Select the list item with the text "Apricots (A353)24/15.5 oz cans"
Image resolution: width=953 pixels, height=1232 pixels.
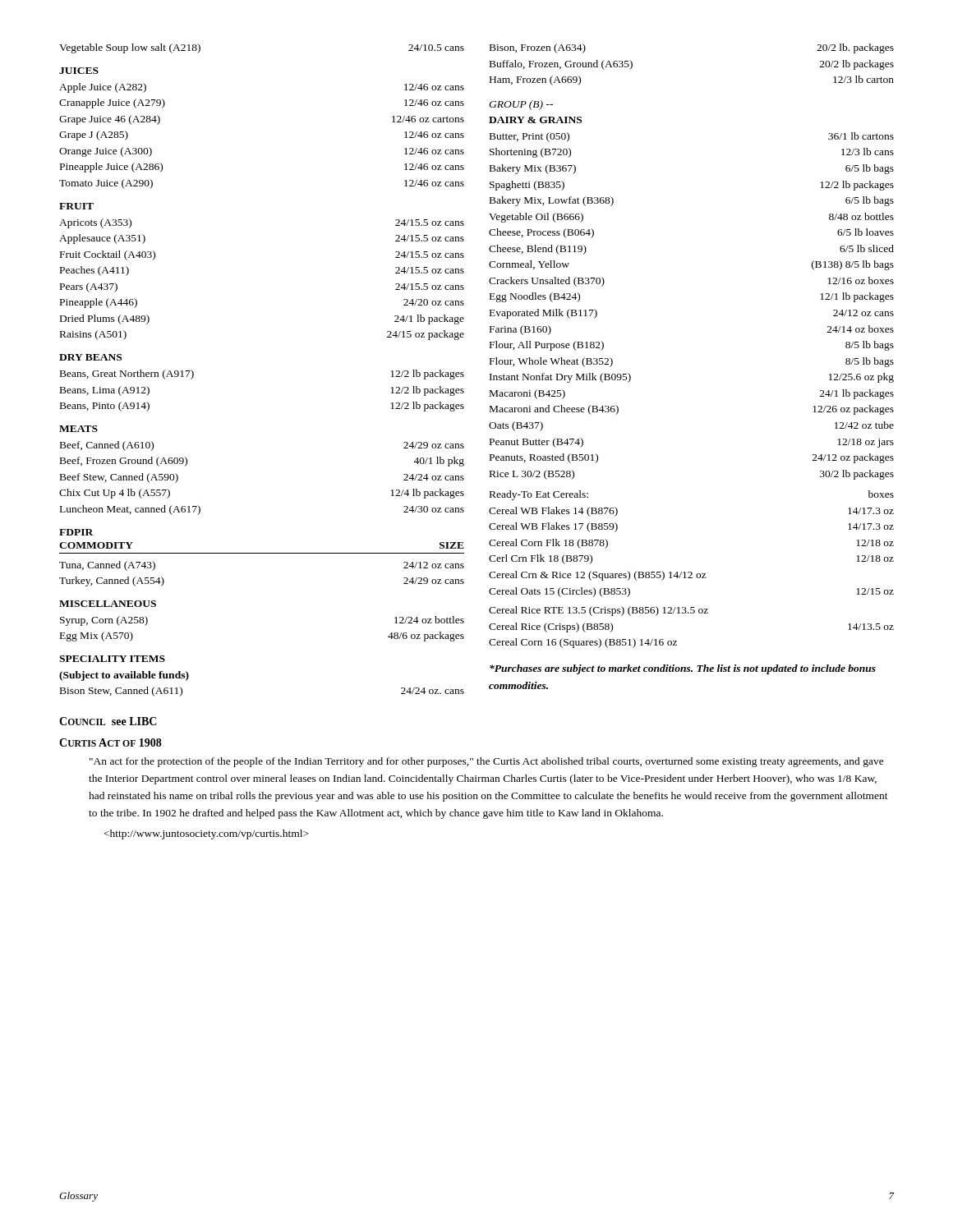[x=94, y=223]
